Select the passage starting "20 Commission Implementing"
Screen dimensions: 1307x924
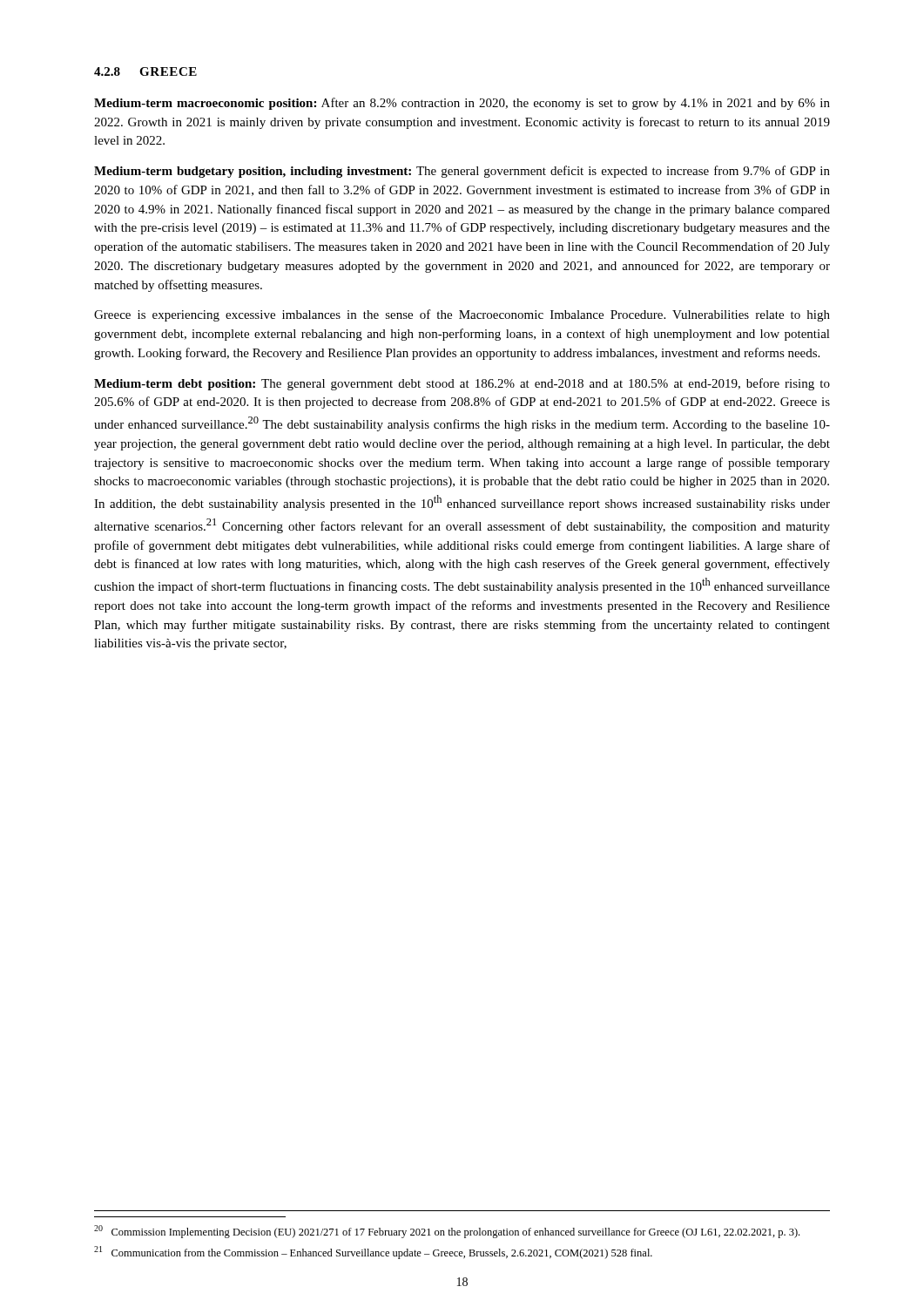447,1231
